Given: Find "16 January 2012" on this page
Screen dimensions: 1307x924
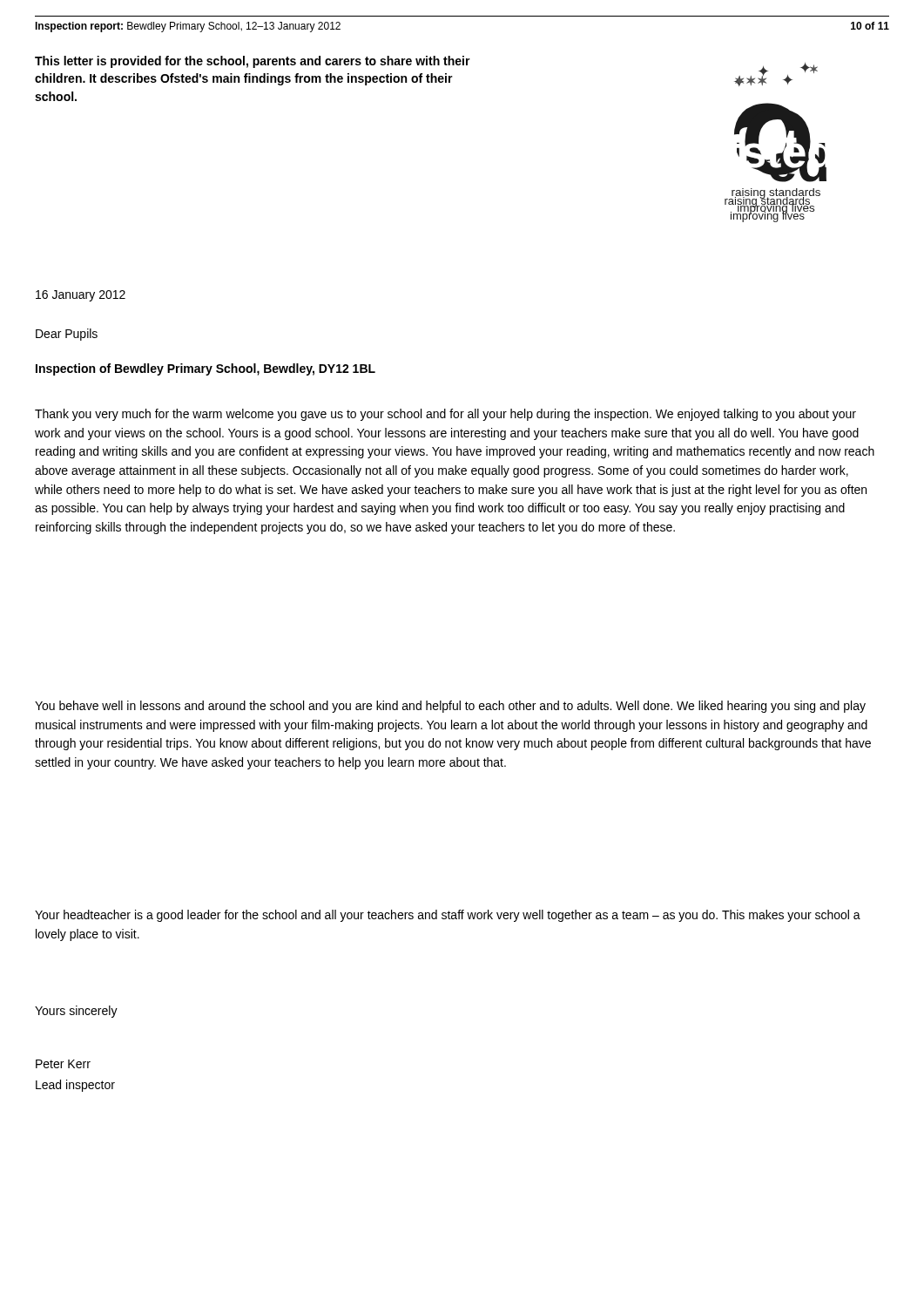Looking at the screenshot, I should (x=80, y=295).
